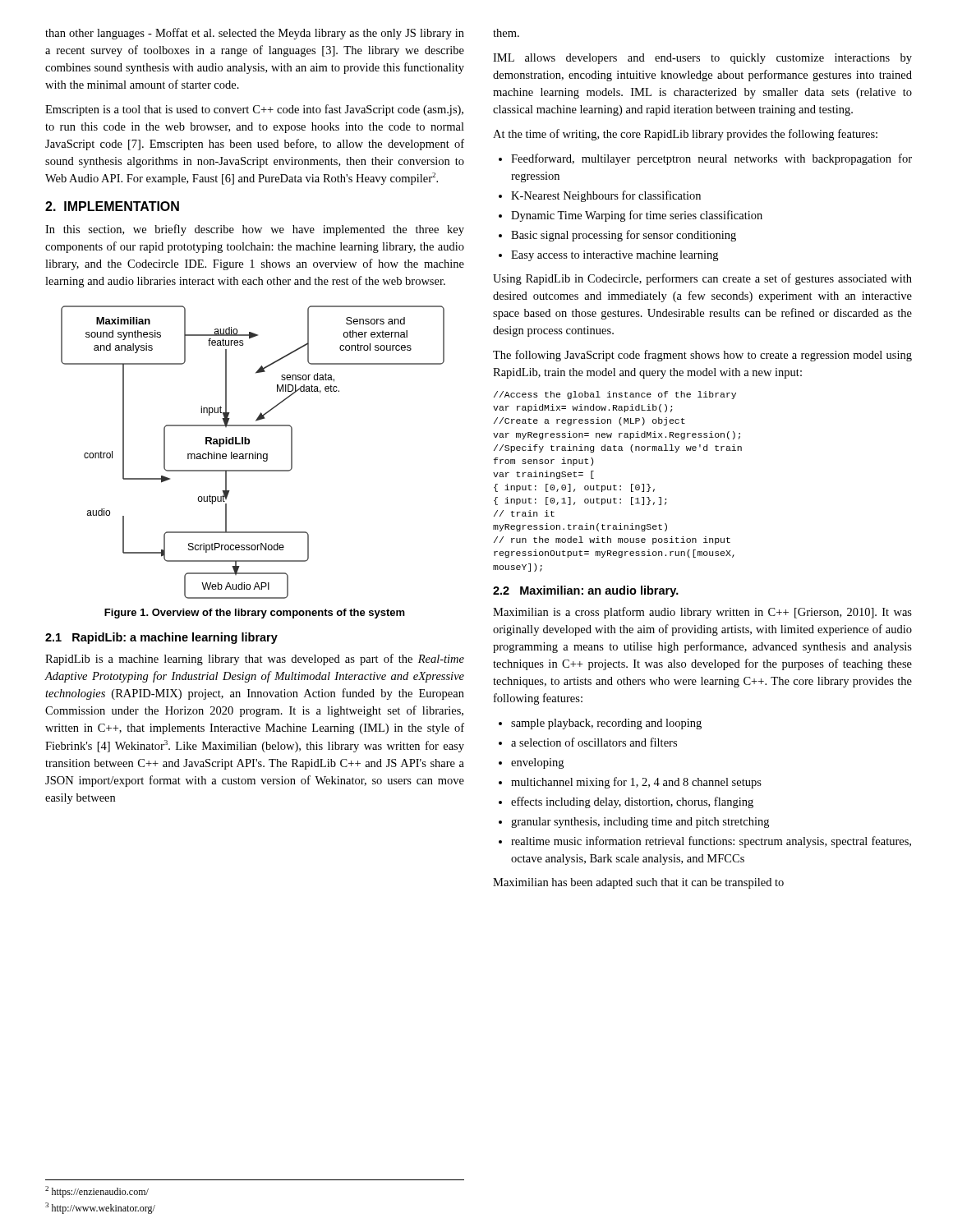
Task: Point to the block beginning "Emscripten is a"
Action: click(255, 144)
